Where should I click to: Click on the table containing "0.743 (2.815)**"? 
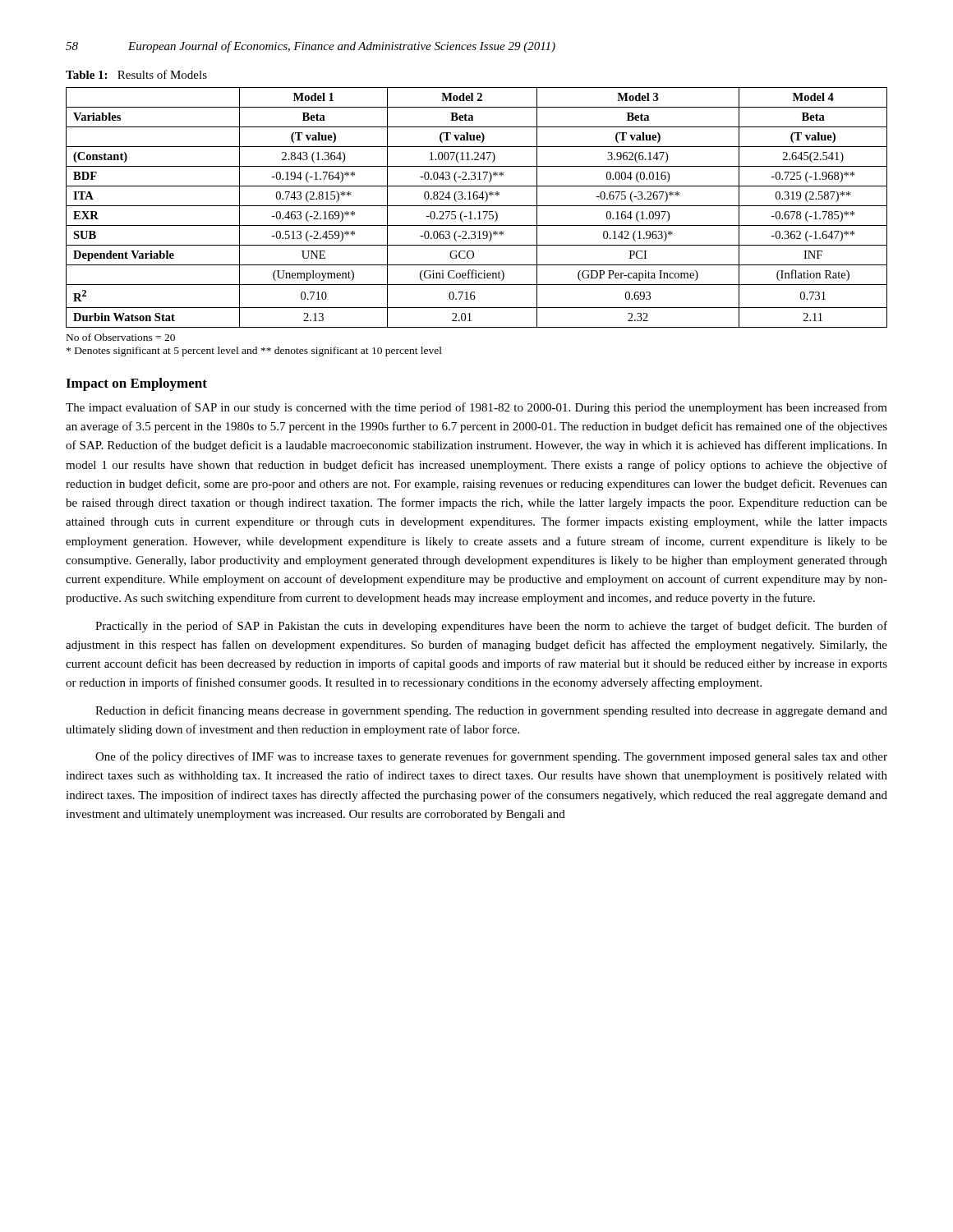(476, 207)
